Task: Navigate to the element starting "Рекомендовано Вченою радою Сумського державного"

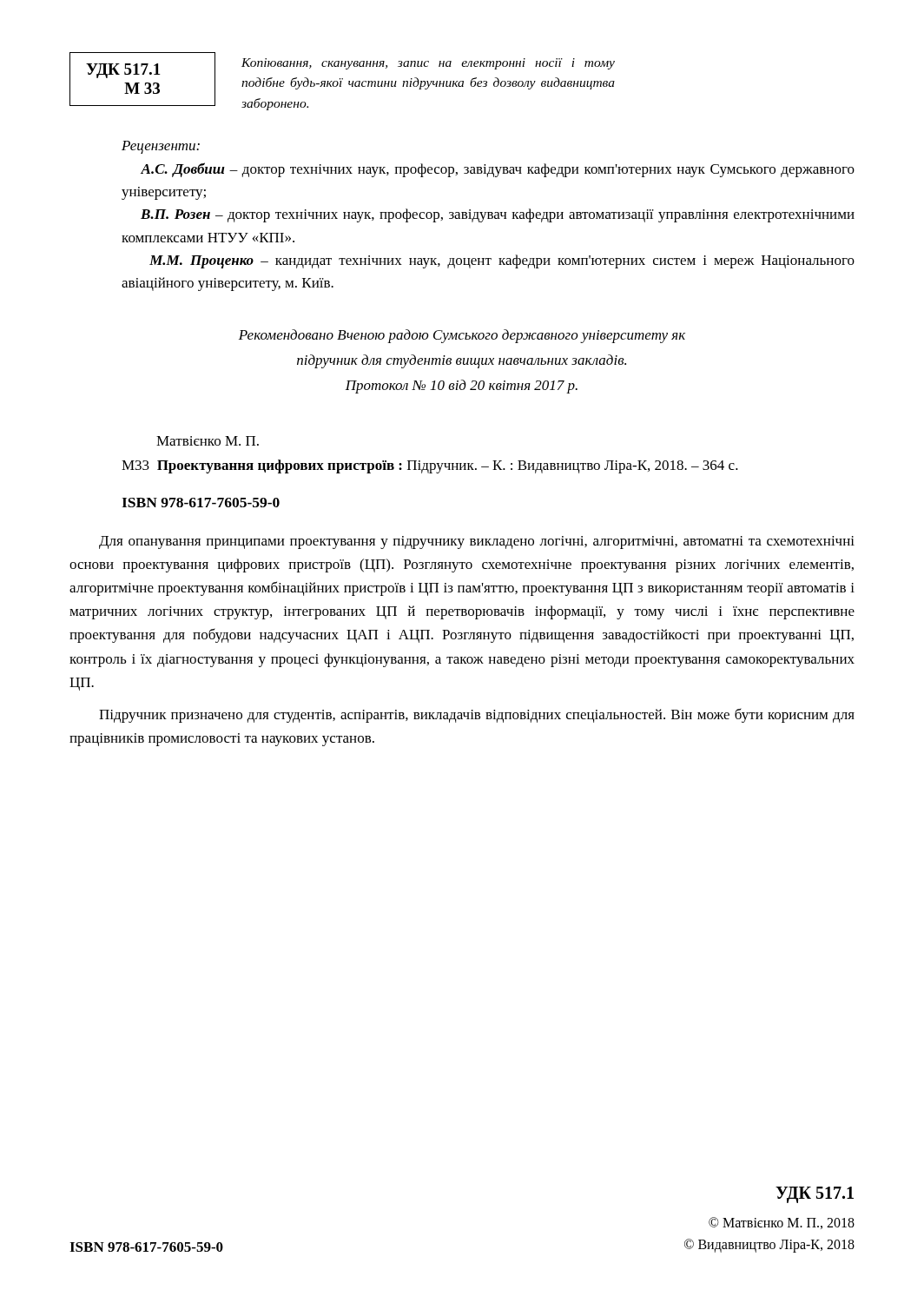Action: [x=462, y=360]
